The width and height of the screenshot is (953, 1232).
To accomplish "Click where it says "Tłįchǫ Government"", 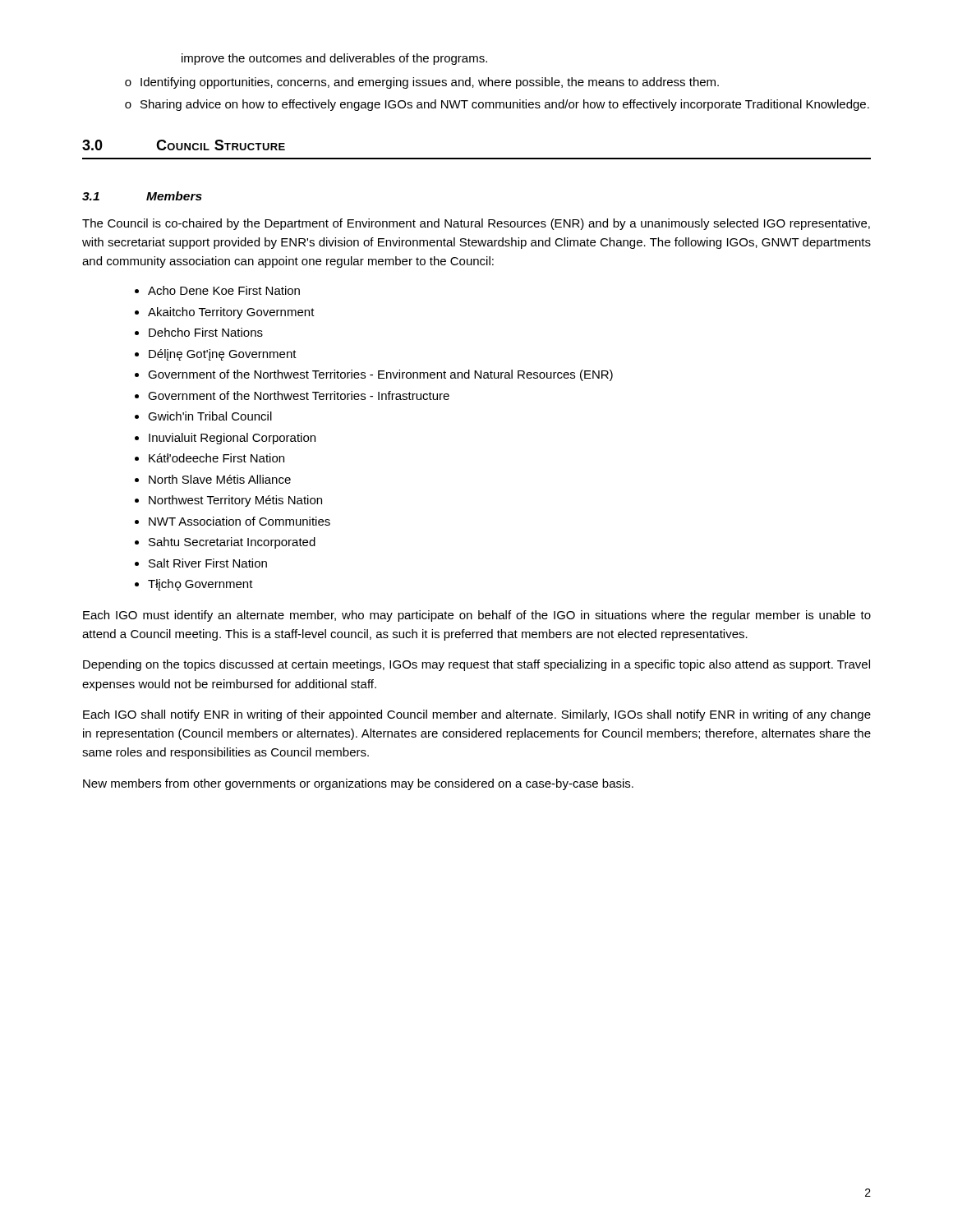I will [x=200, y=585].
